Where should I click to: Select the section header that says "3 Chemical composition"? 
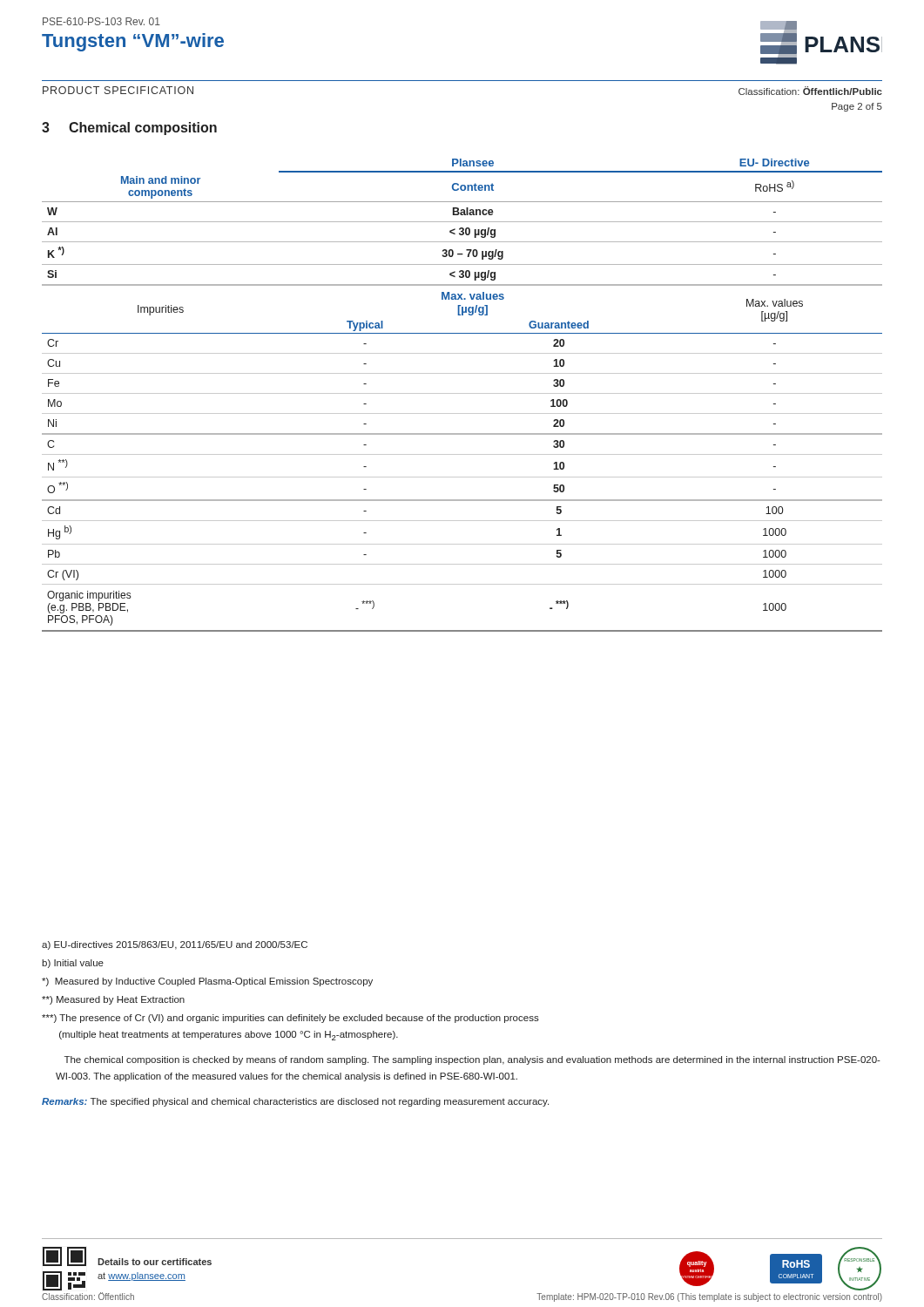click(x=130, y=128)
